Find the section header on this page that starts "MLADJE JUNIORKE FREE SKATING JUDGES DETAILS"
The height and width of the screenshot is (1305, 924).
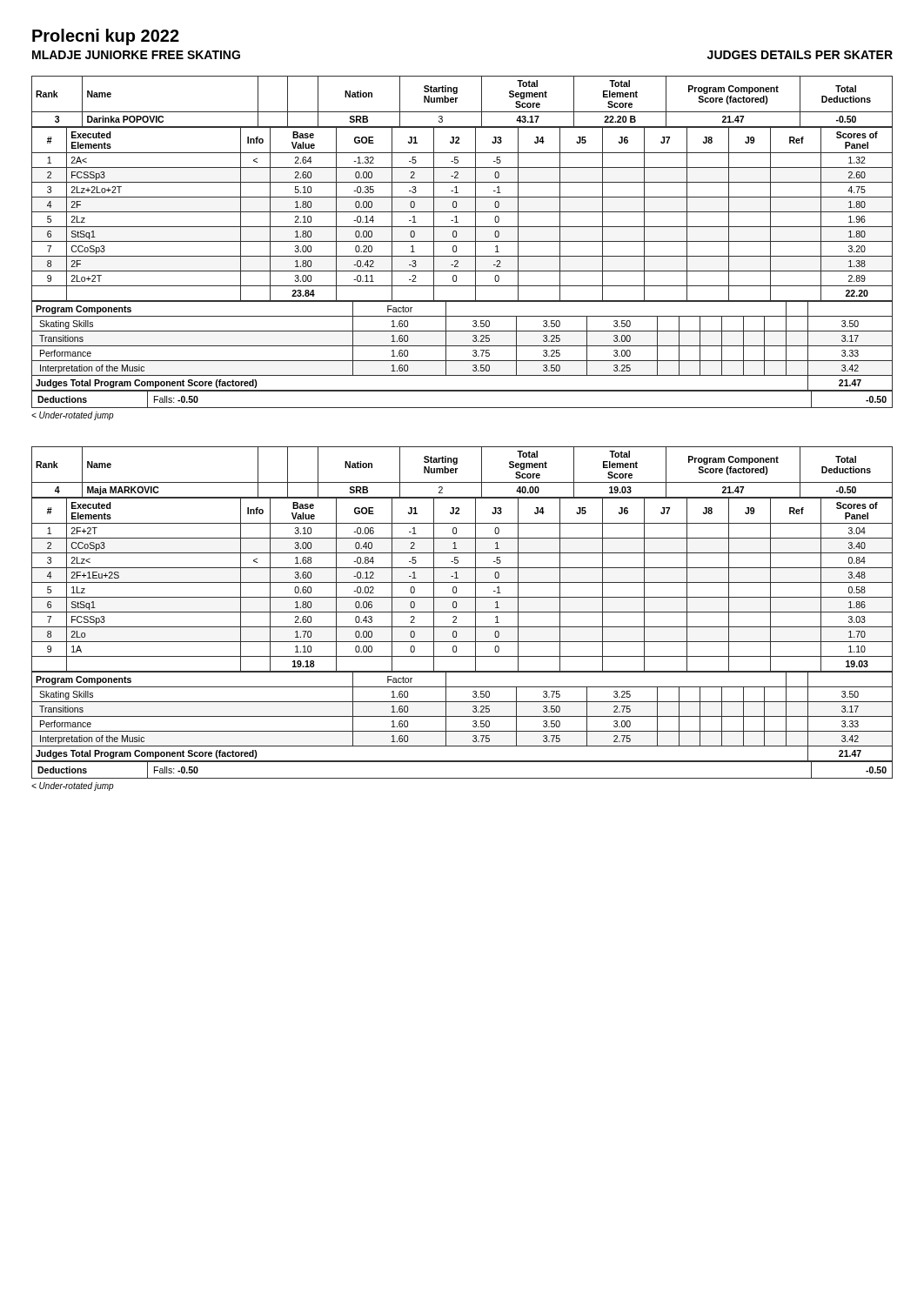coord(135,54)
